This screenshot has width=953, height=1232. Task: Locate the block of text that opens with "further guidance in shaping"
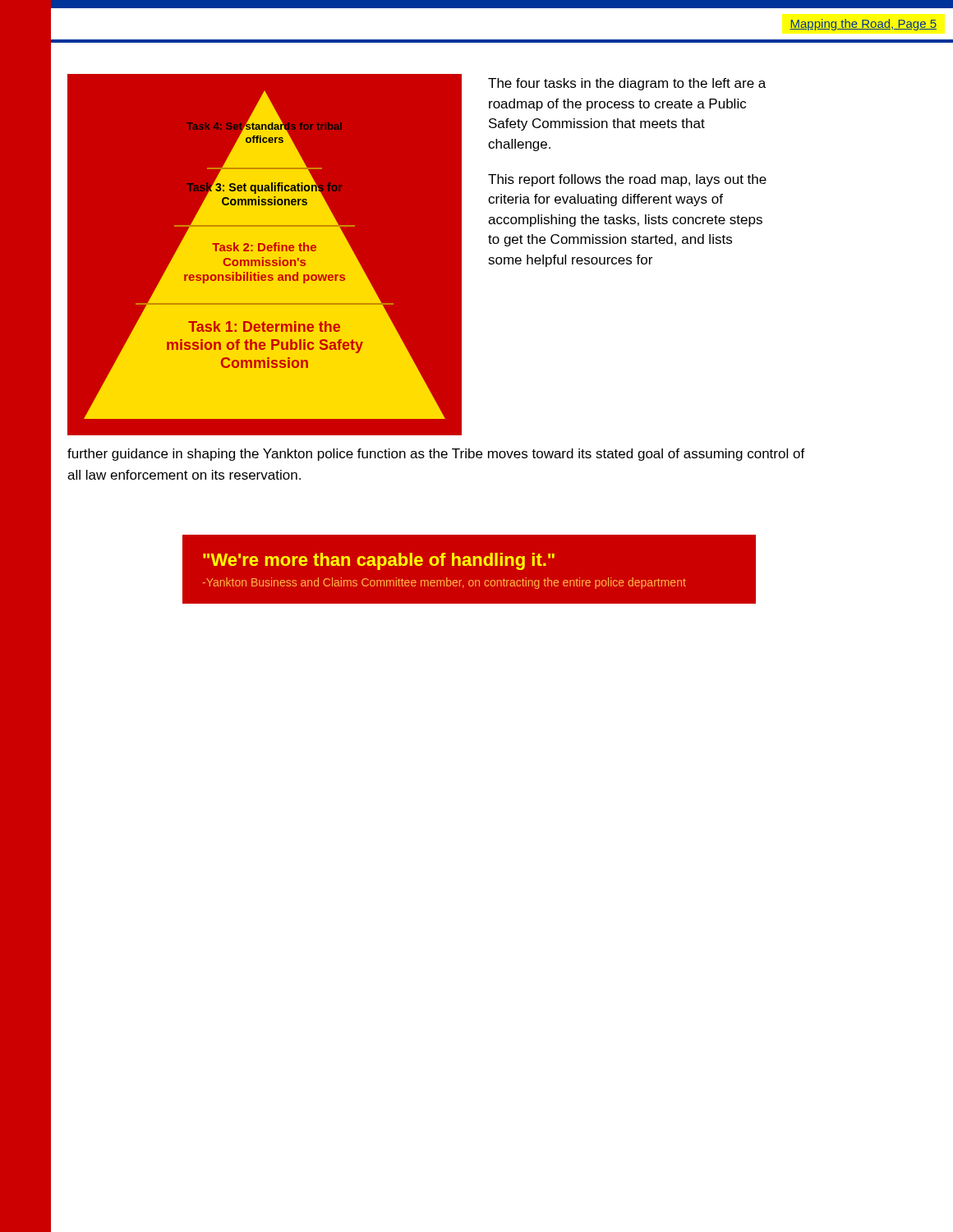click(436, 464)
